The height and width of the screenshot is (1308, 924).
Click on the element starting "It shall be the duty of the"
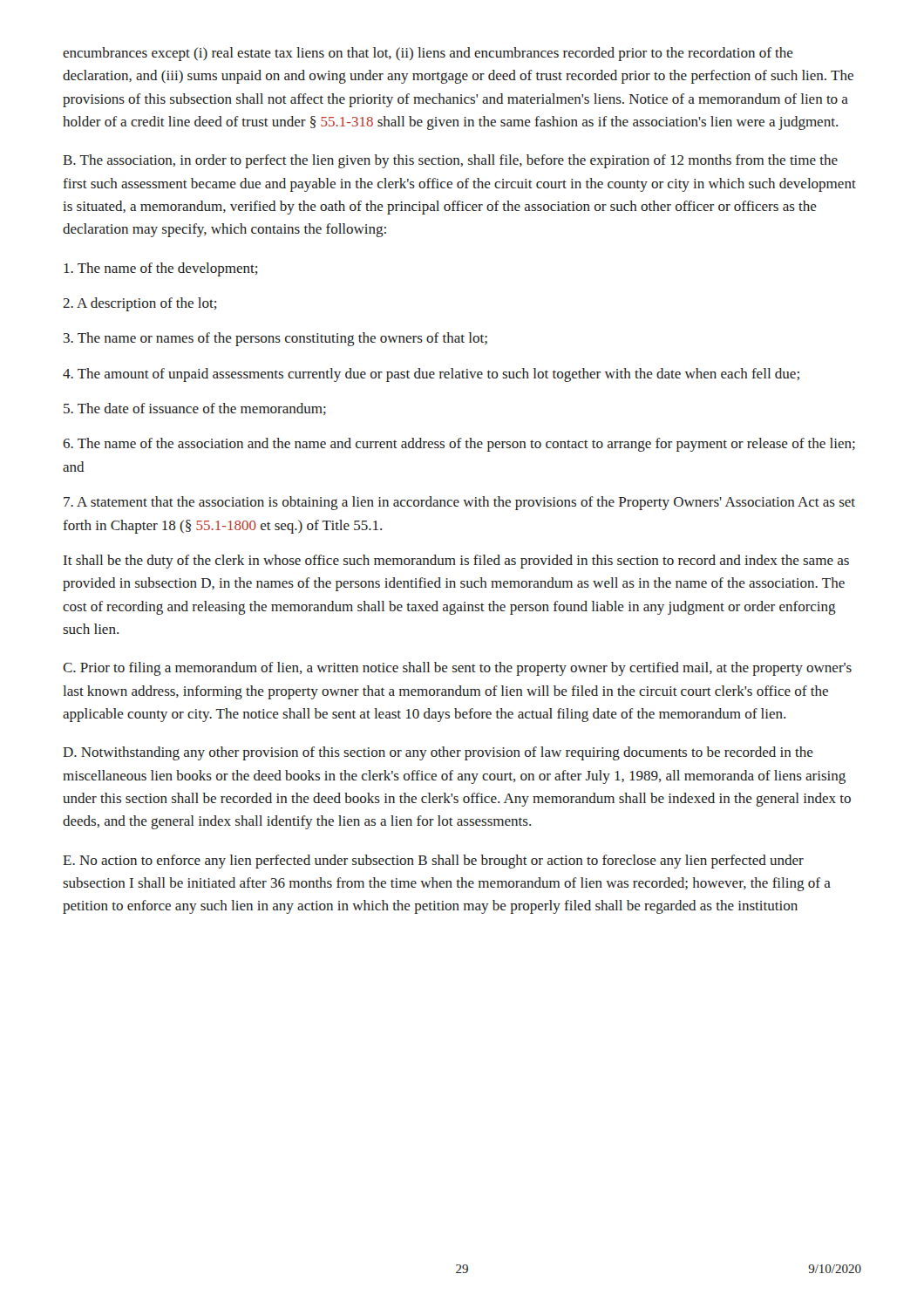coord(462,595)
